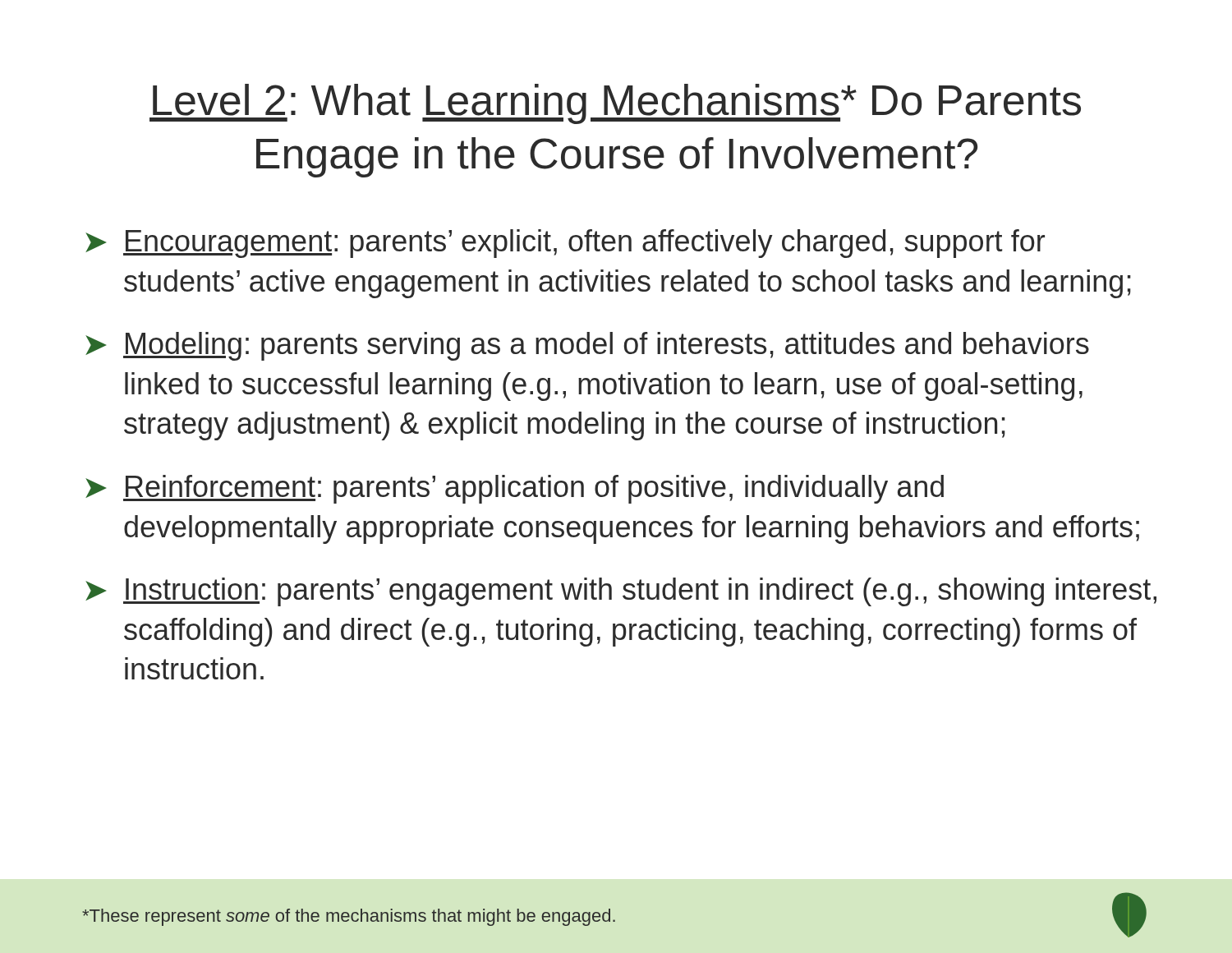The height and width of the screenshot is (953, 1232).
Task: Find the list item containing "➤ Modeling: parents serving"
Action: point(624,385)
